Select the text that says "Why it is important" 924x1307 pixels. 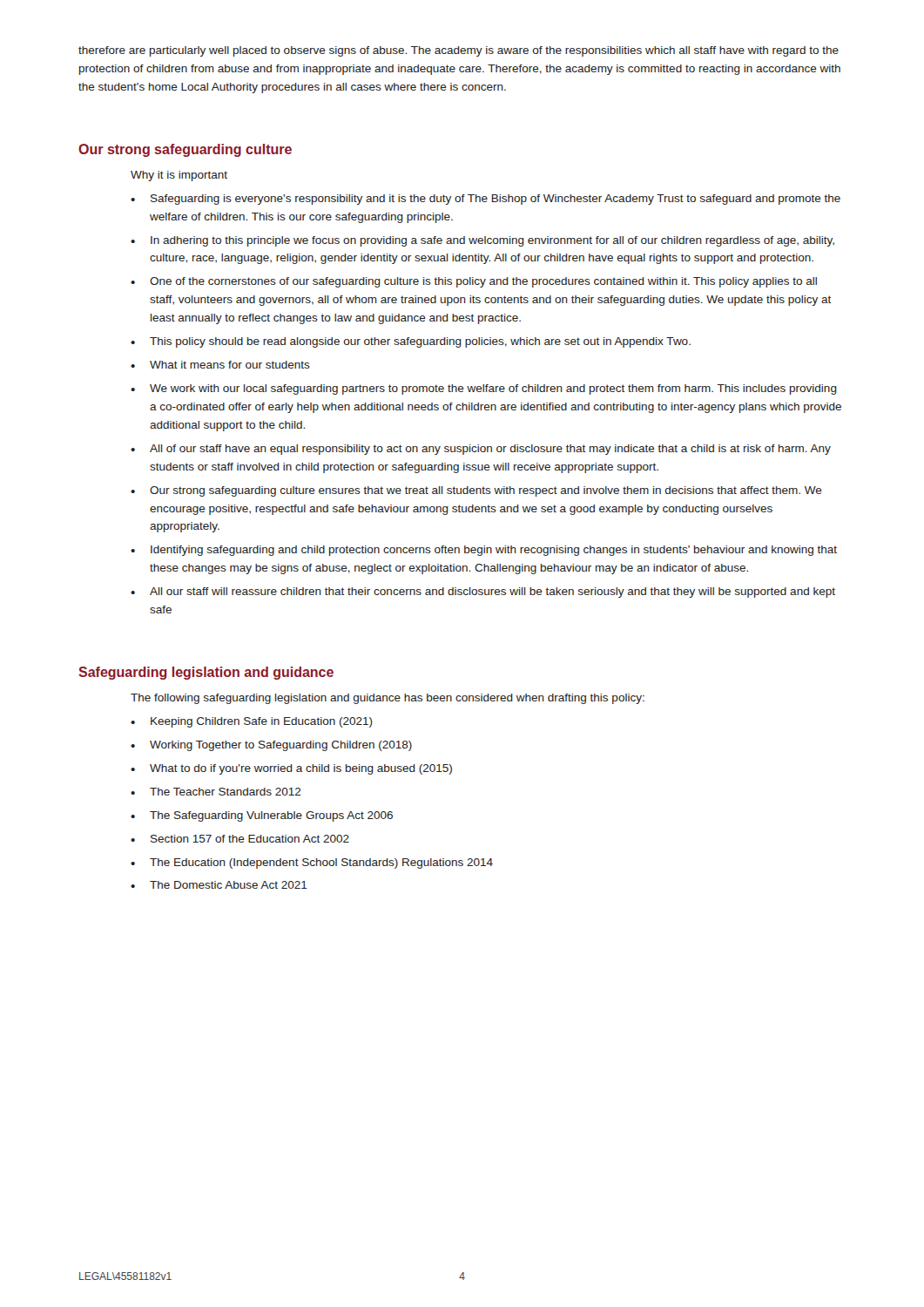pos(179,174)
